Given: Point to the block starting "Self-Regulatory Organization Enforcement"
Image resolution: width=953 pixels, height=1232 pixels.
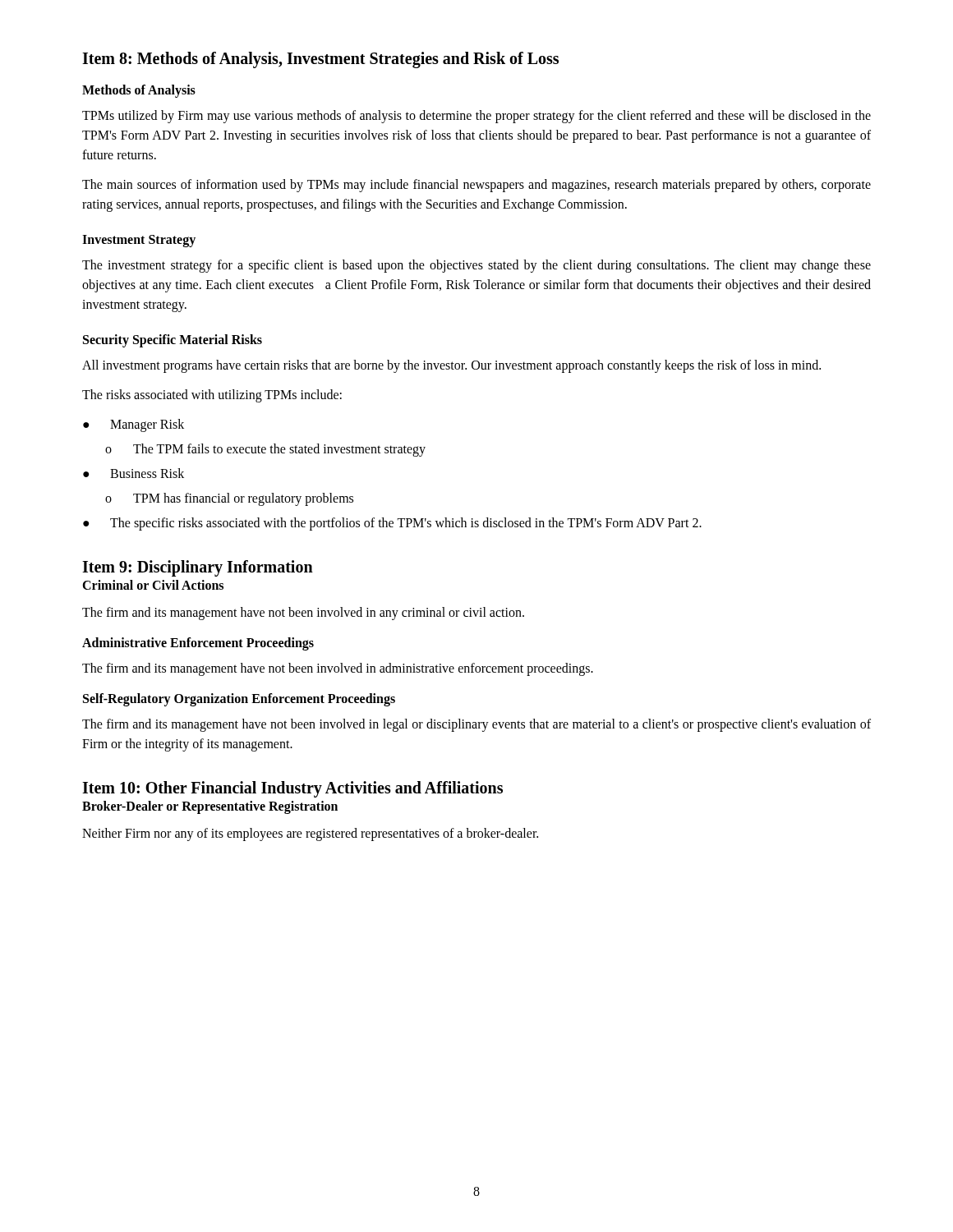Looking at the screenshot, I should [239, 699].
